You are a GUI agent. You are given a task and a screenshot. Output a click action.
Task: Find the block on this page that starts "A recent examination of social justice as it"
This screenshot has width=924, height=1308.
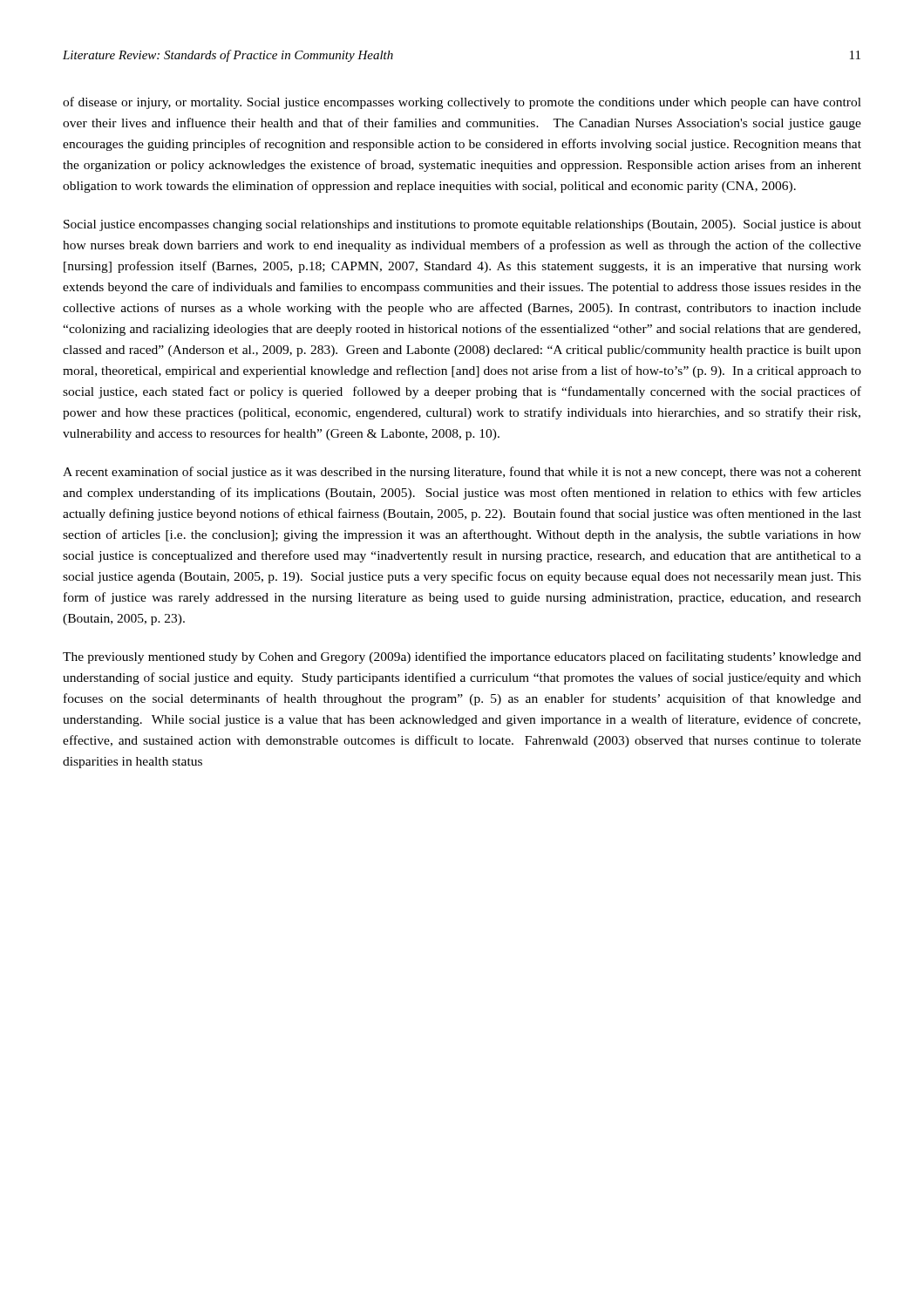pos(462,545)
